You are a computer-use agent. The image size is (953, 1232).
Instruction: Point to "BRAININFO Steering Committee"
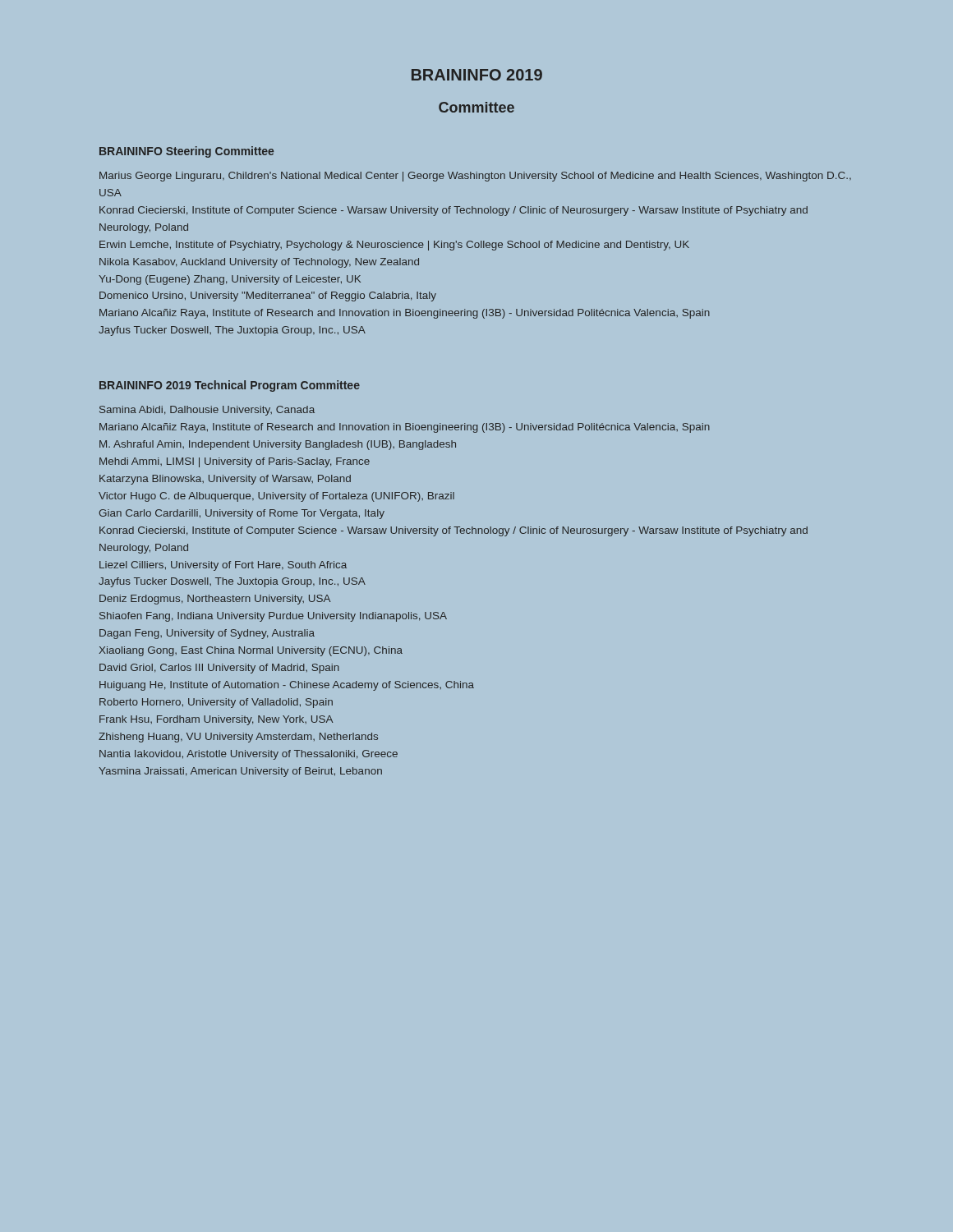(186, 151)
